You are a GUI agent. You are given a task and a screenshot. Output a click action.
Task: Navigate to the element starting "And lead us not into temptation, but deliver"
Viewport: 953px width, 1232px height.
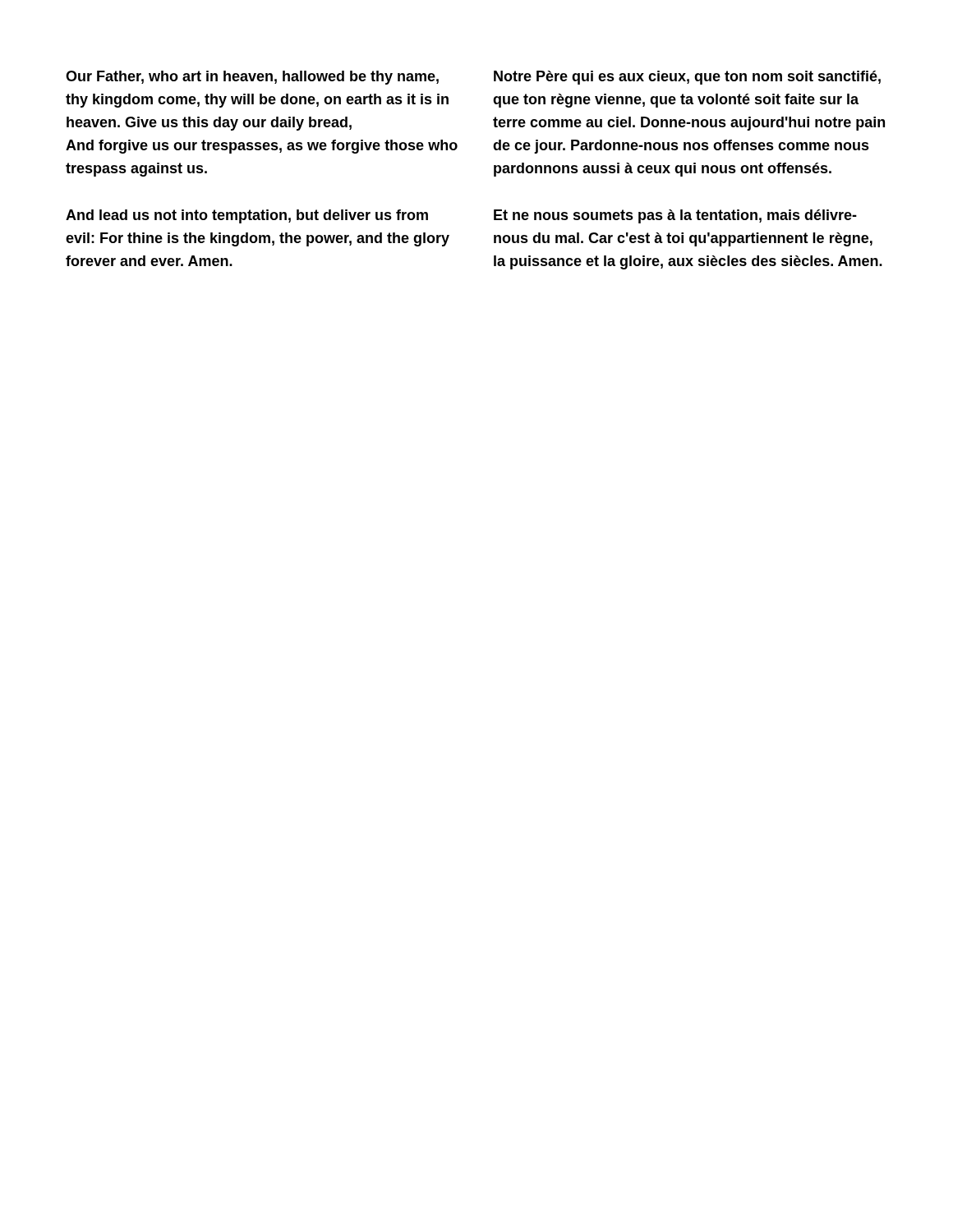click(258, 238)
